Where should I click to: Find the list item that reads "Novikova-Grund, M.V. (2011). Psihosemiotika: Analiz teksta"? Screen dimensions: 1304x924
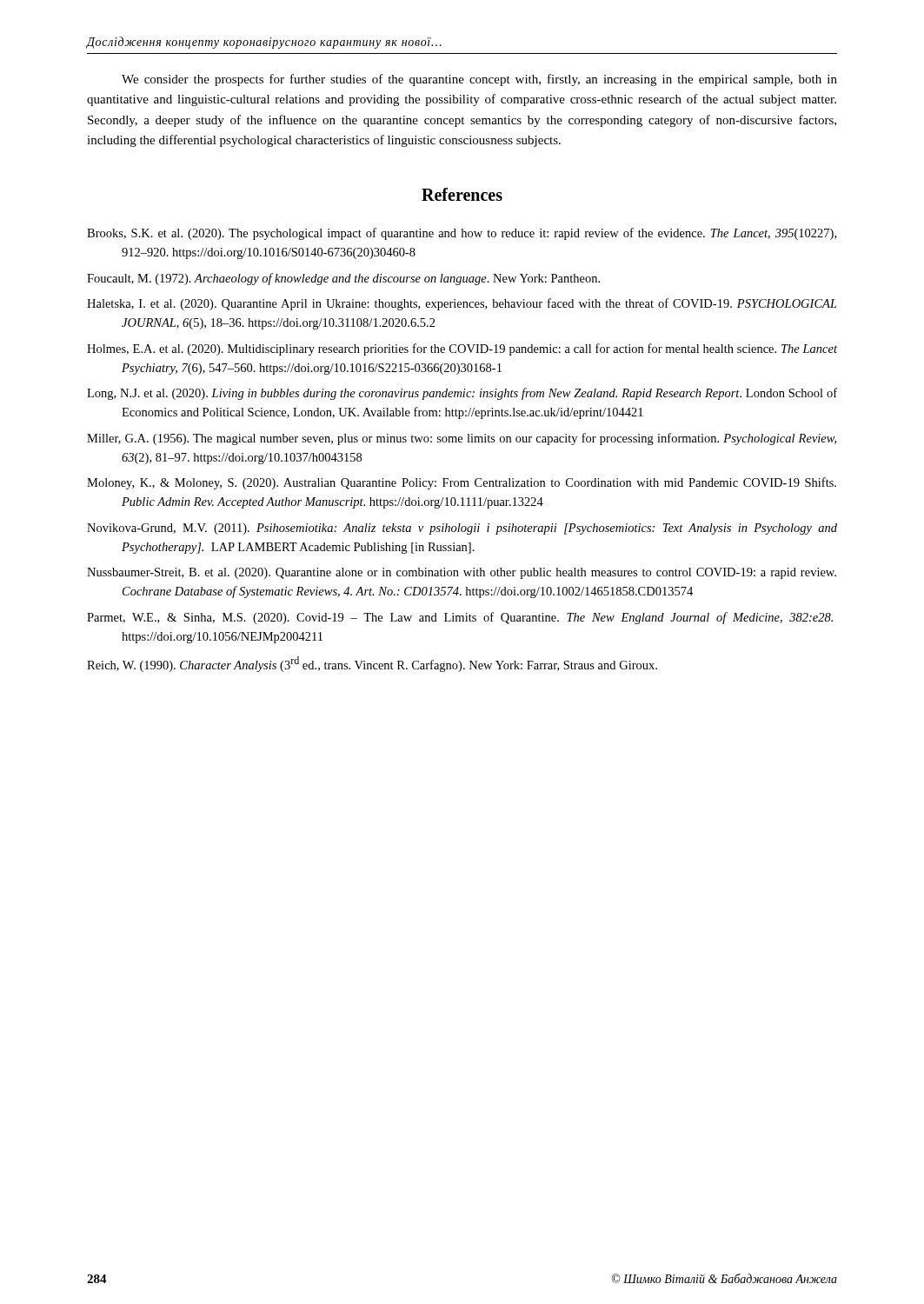click(x=462, y=537)
